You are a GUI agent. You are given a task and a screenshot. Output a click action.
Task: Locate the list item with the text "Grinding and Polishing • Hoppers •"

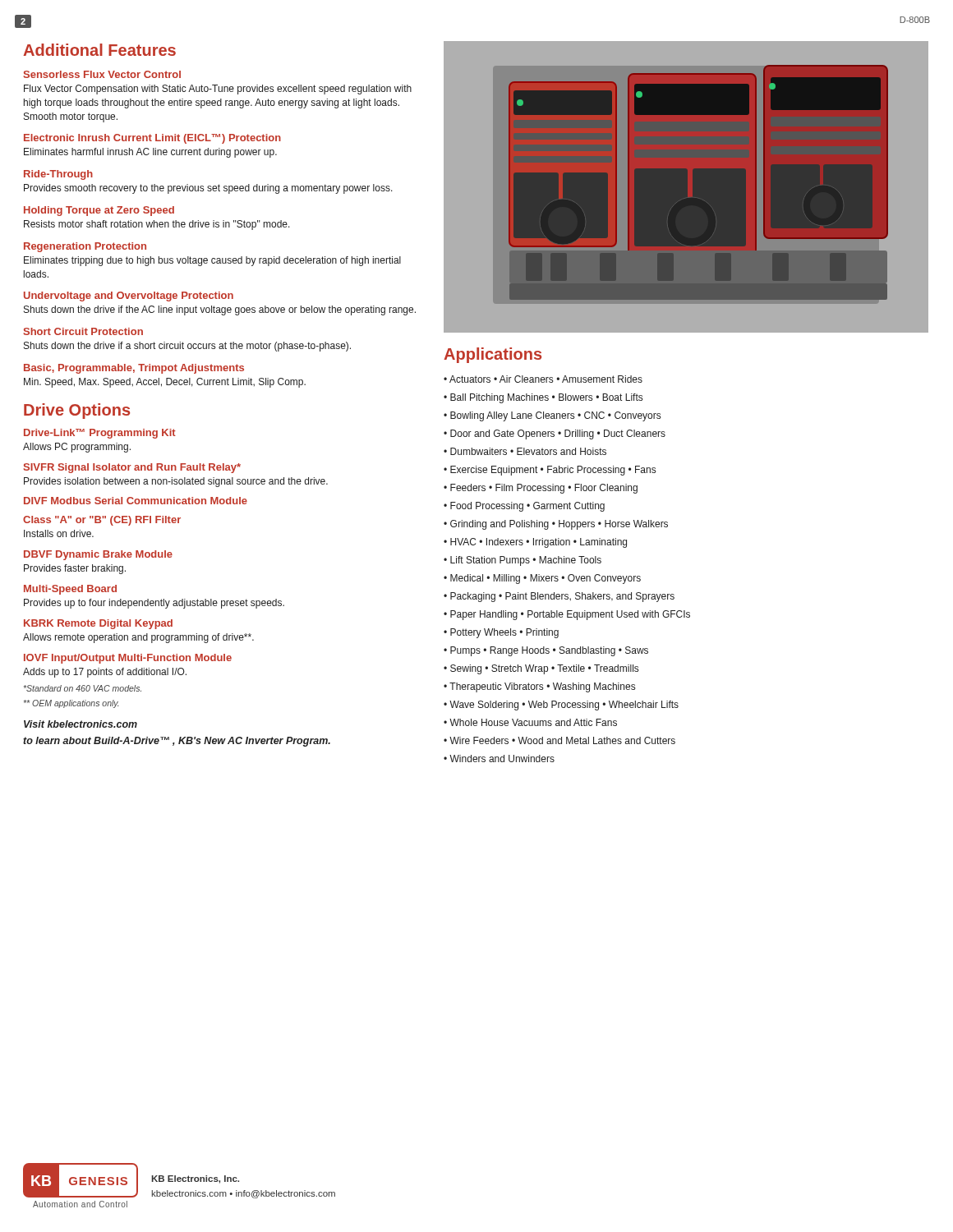[x=559, y=524]
